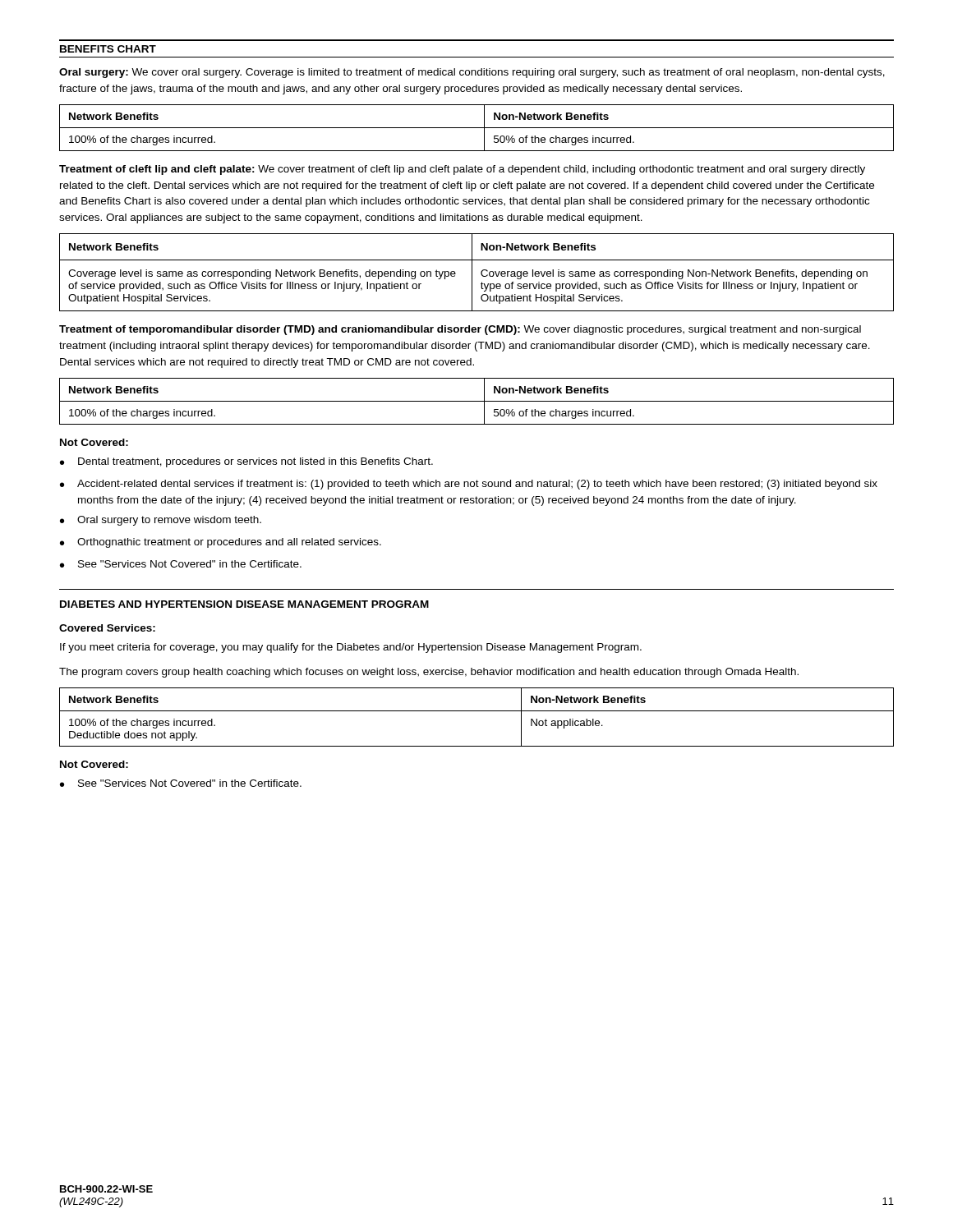Click the passage that begins "• Accident-related dental services if treatment is:"
This screenshot has height=1232, width=953.
[476, 492]
